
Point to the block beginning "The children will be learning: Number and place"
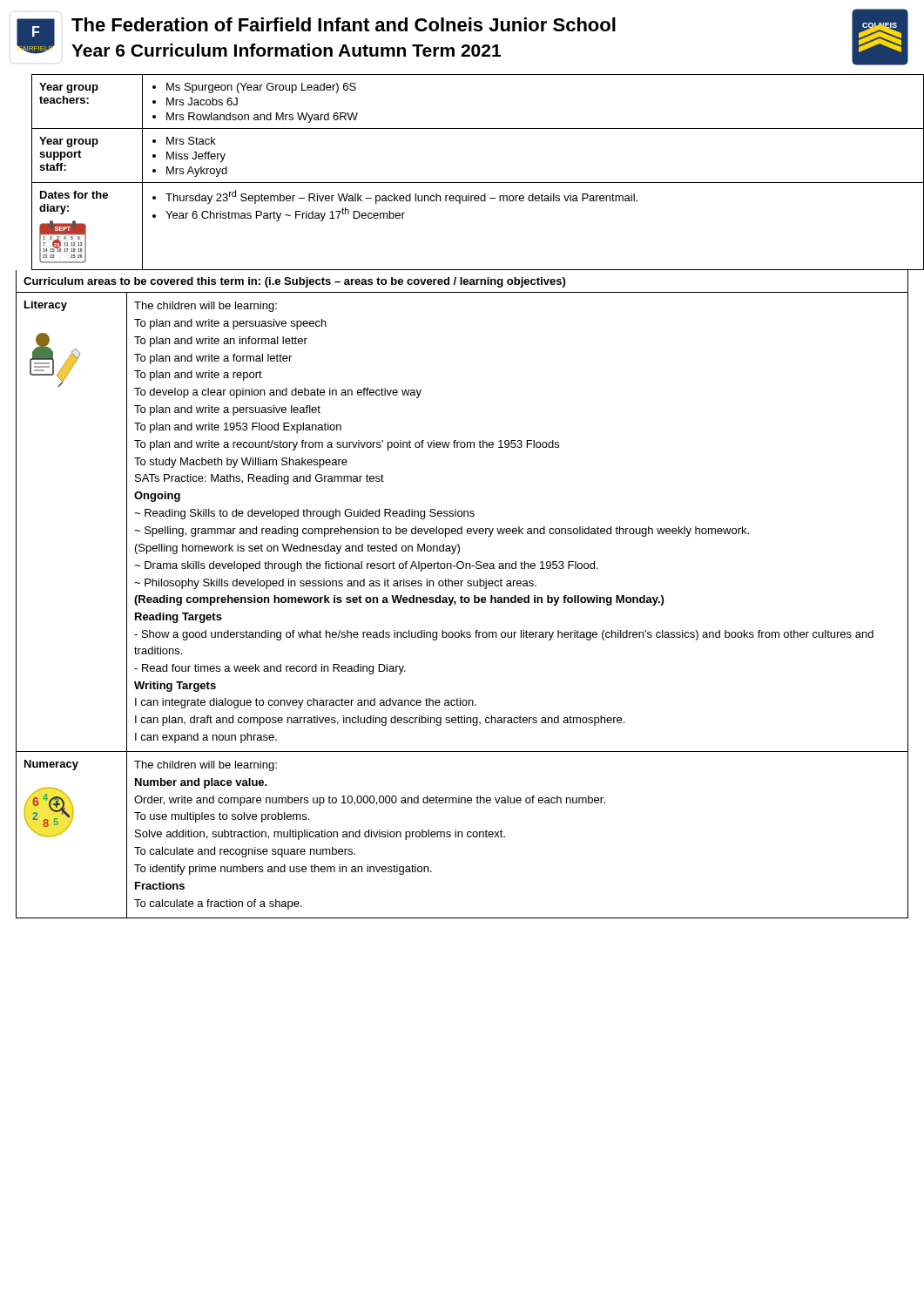(x=206, y=766)
